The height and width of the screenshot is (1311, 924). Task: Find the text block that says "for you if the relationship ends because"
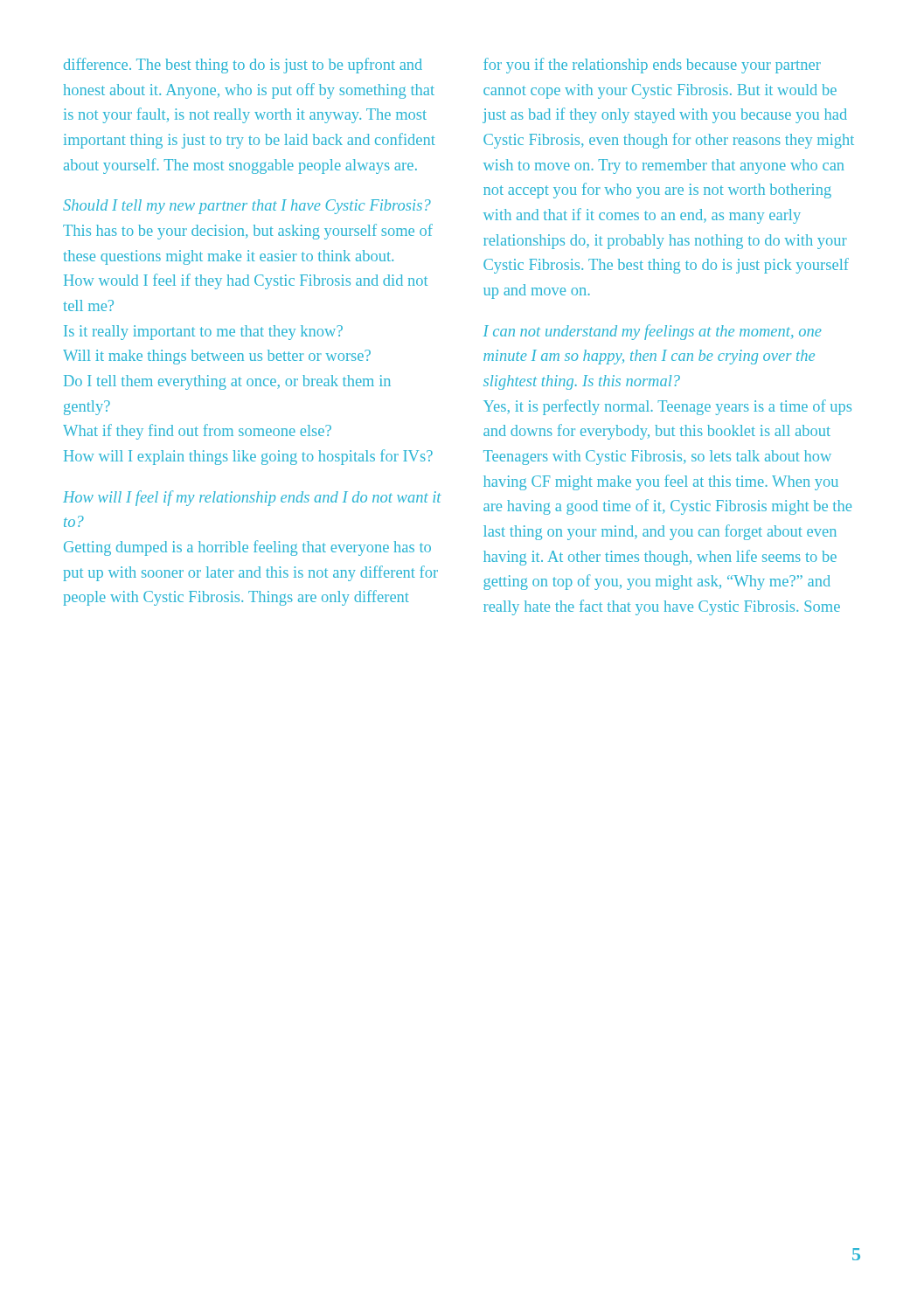click(672, 336)
